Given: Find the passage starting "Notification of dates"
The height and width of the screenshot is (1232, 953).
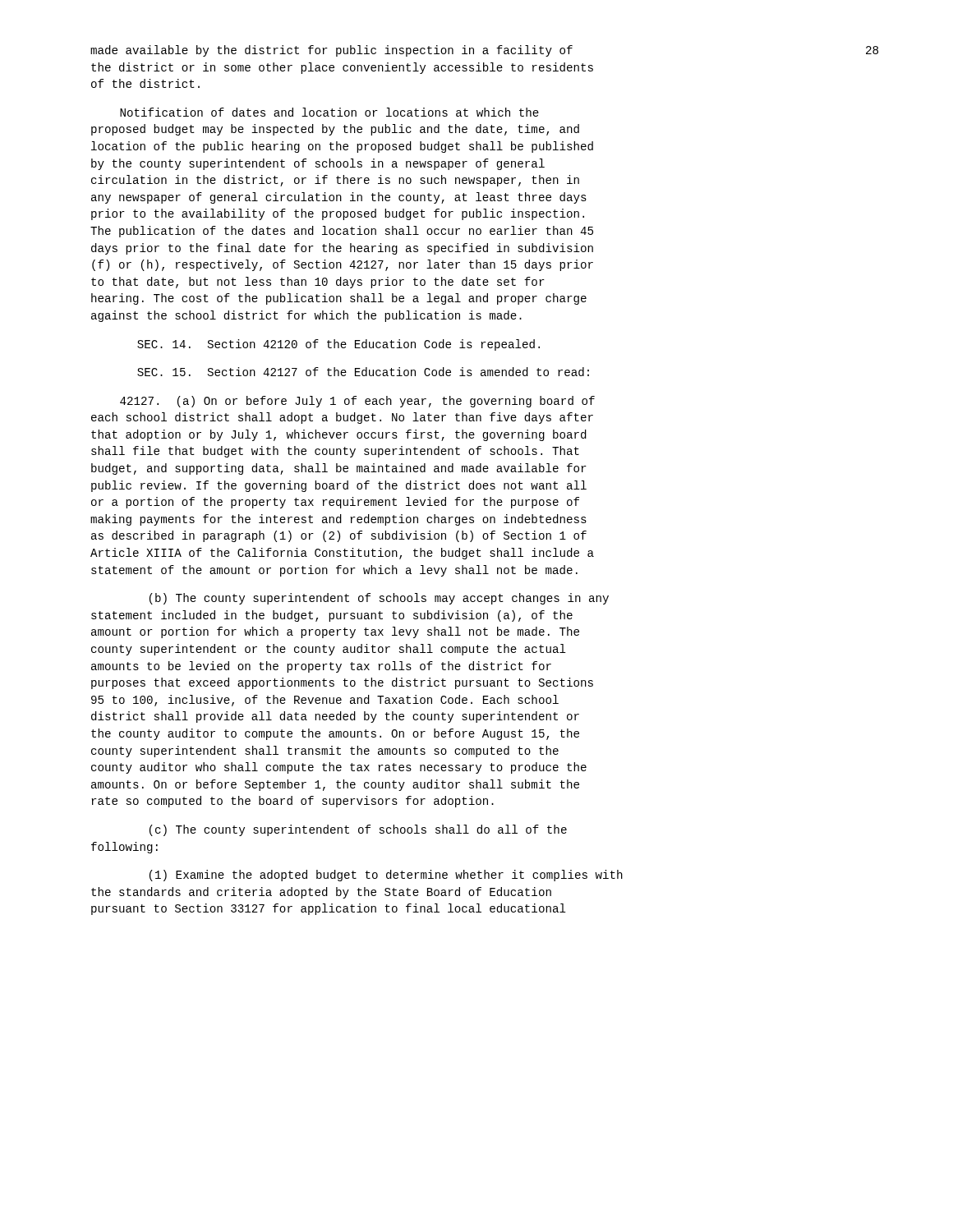Looking at the screenshot, I should 342,215.
